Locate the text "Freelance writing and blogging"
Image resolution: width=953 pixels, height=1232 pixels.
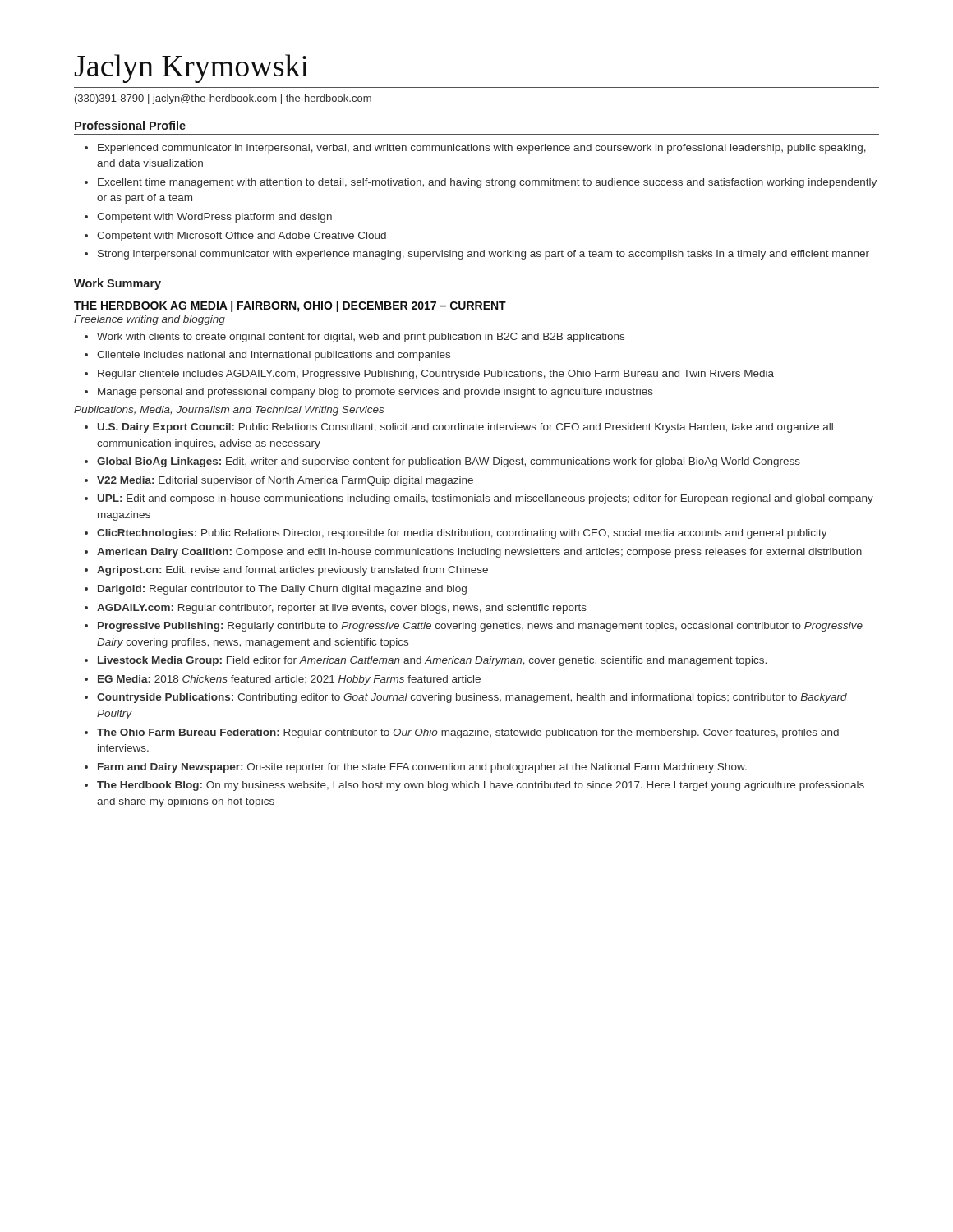click(149, 319)
